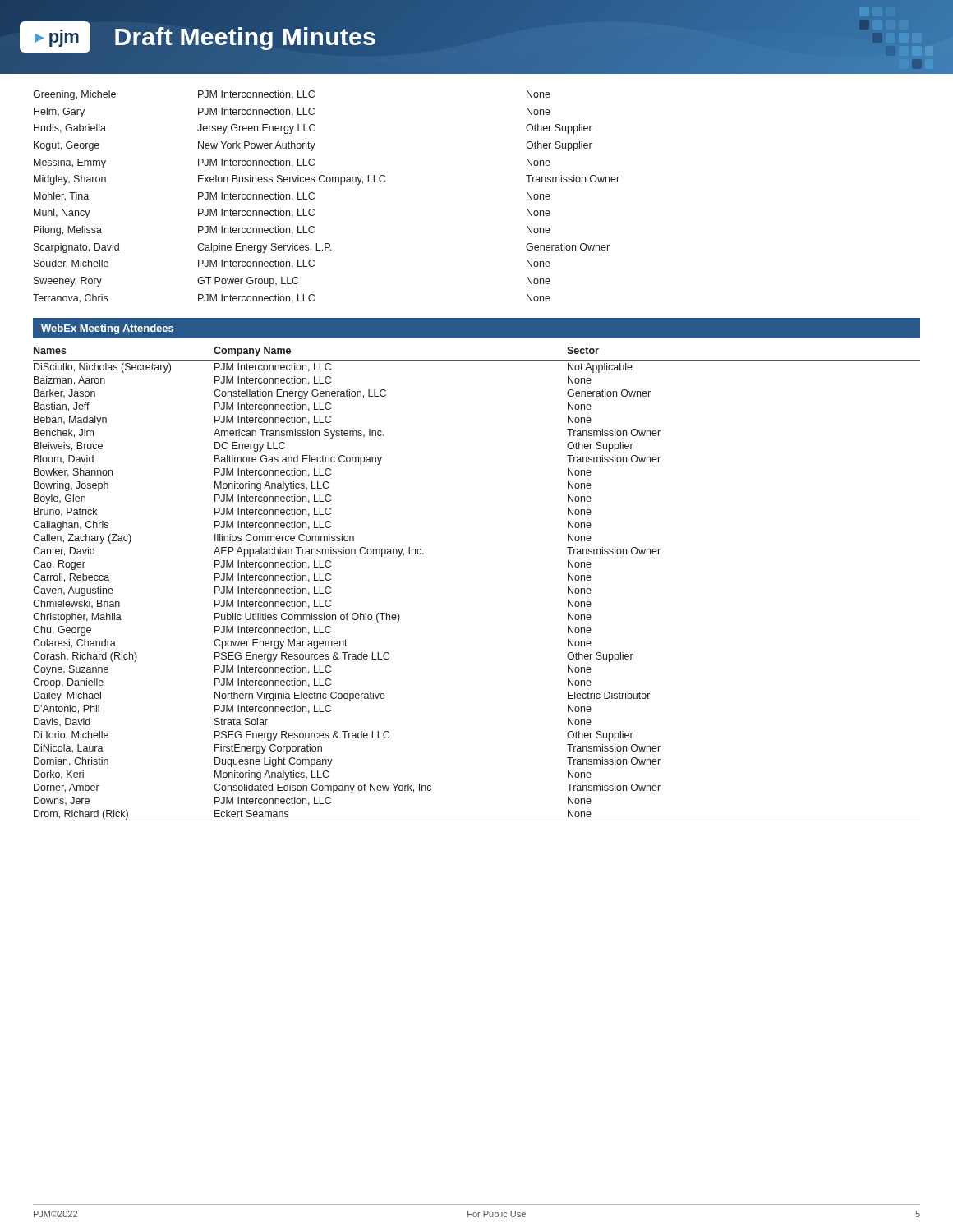Locate the block of text that opens with "Muhl, Nancy PJM"

point(292,213)
